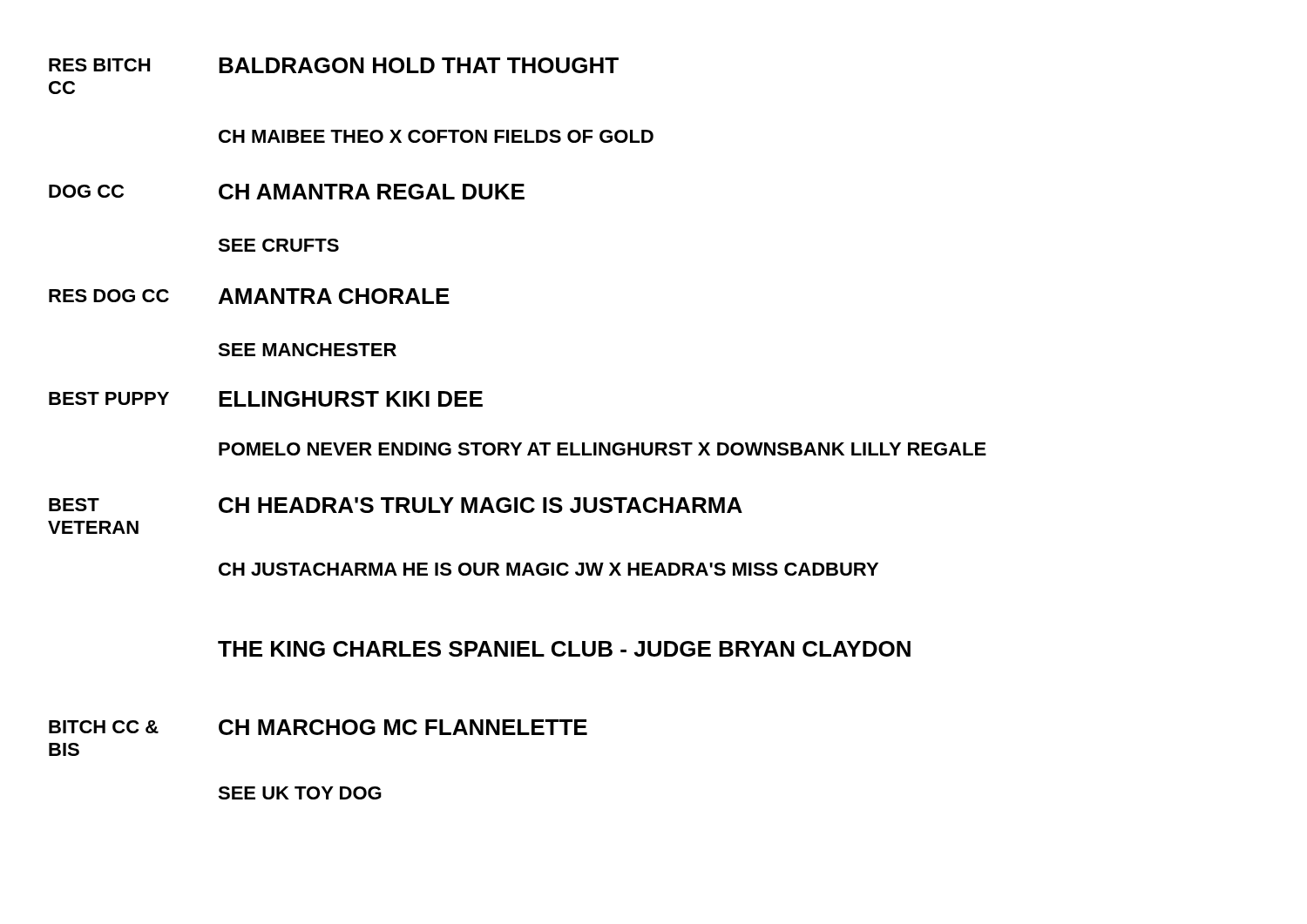Point to the passage starting "DOG CC"

click(x=86, y=191)
